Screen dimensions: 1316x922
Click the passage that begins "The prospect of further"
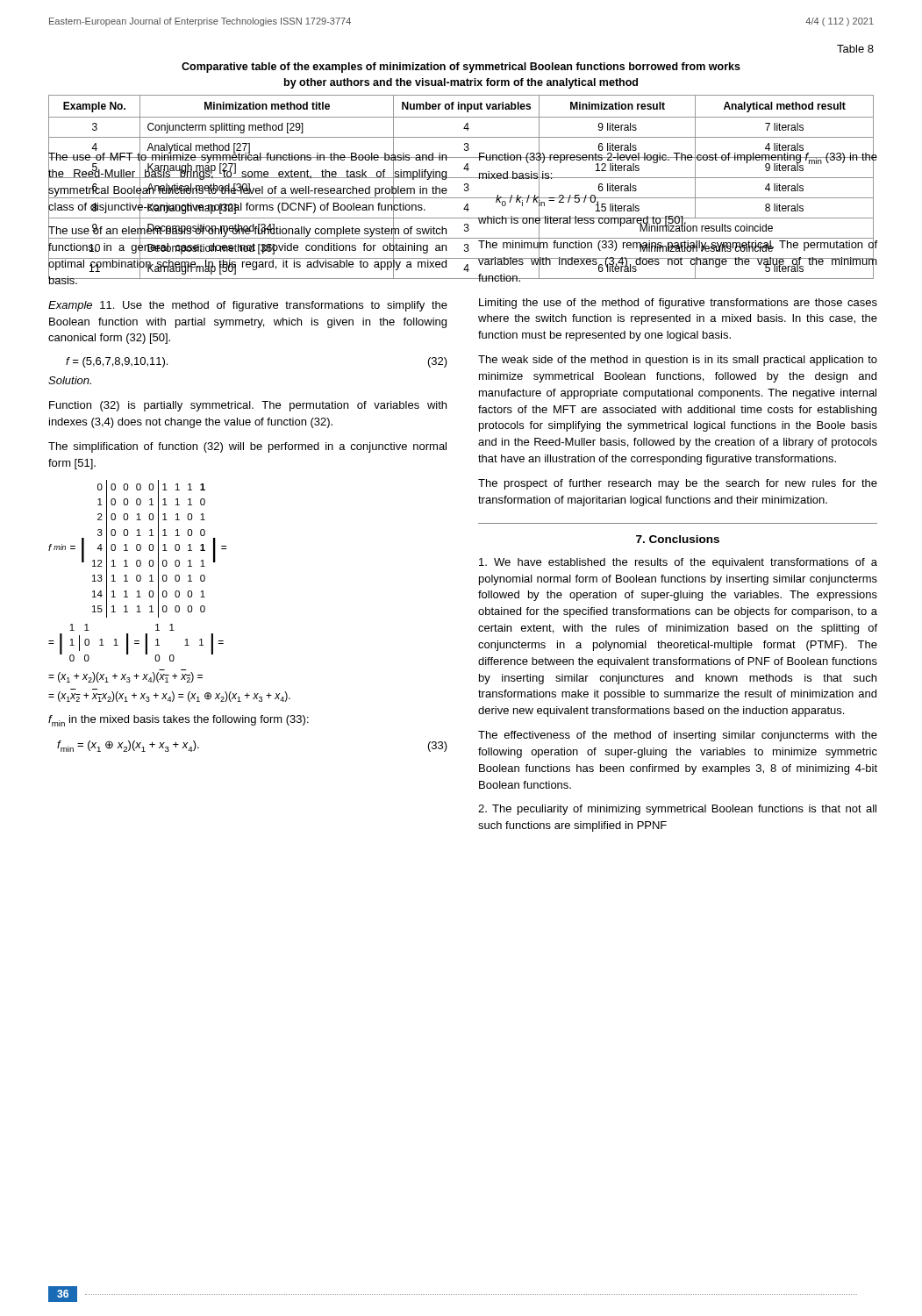click(x=678, y=491)
